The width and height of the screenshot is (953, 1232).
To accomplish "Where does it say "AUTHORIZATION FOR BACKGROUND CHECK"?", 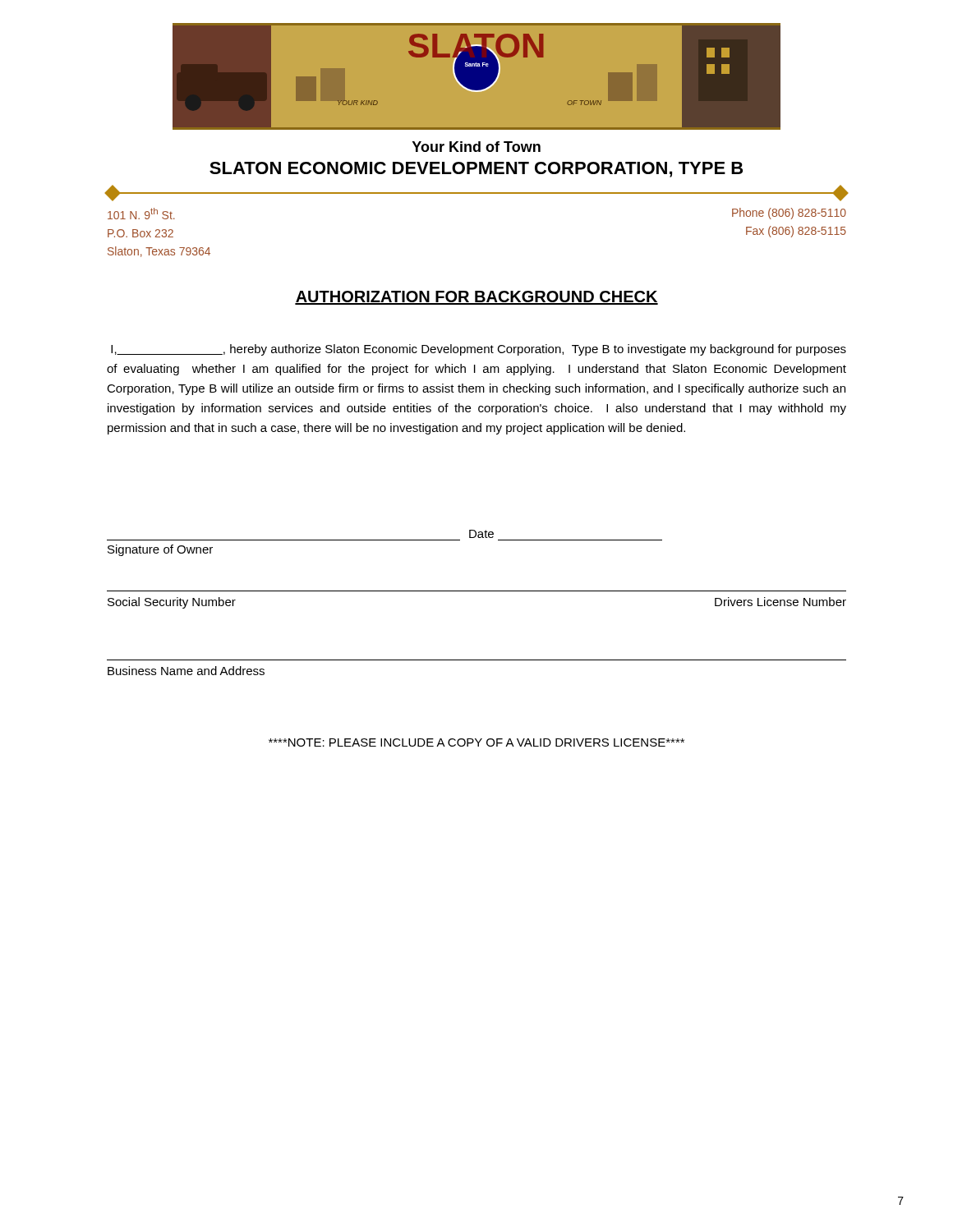I will point(476,296).
